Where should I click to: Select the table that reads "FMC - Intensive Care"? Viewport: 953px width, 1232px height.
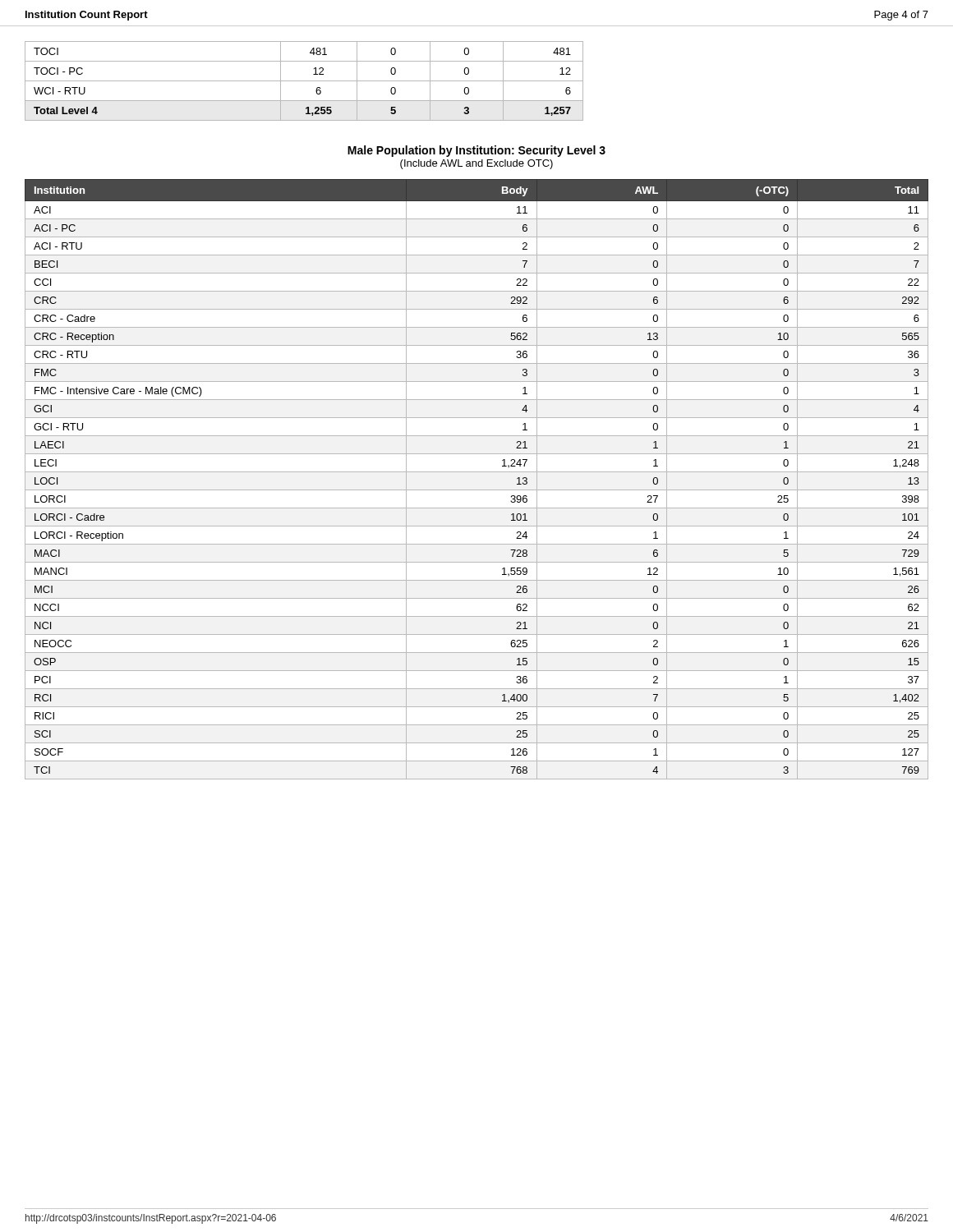click(476, 479)
